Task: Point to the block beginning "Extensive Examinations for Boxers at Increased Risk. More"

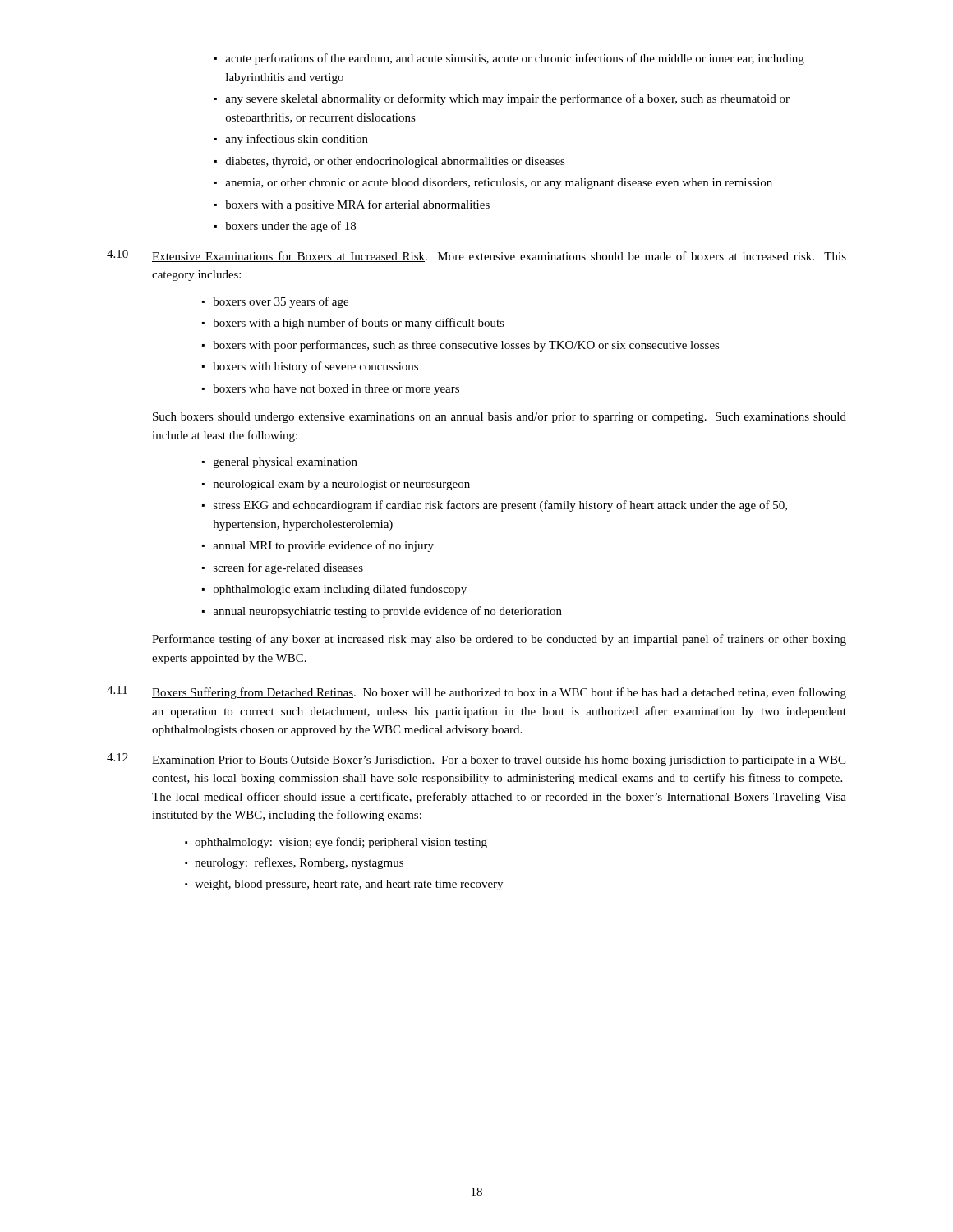Action: pos(499,265)
